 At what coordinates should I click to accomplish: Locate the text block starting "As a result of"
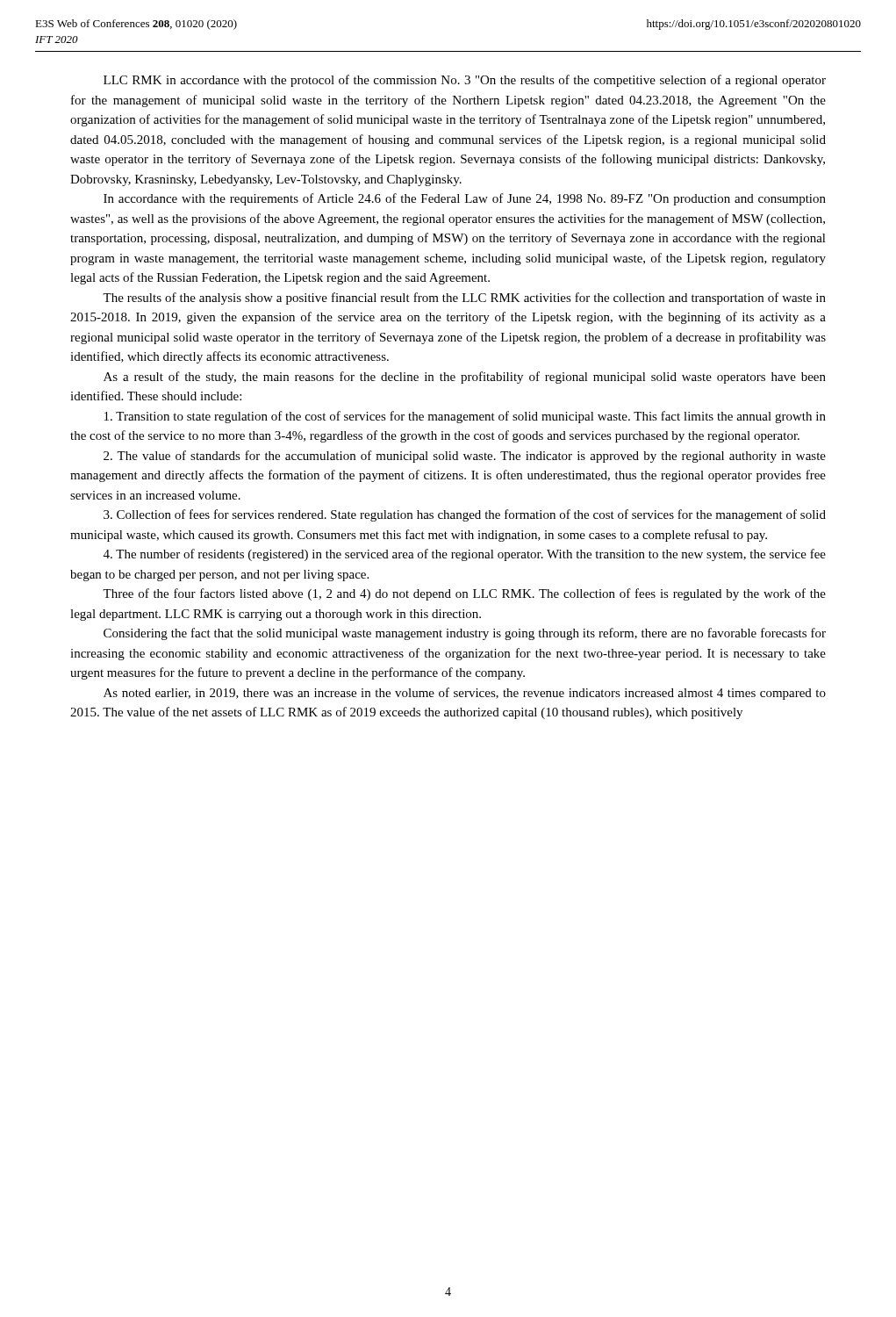(448, 386)
